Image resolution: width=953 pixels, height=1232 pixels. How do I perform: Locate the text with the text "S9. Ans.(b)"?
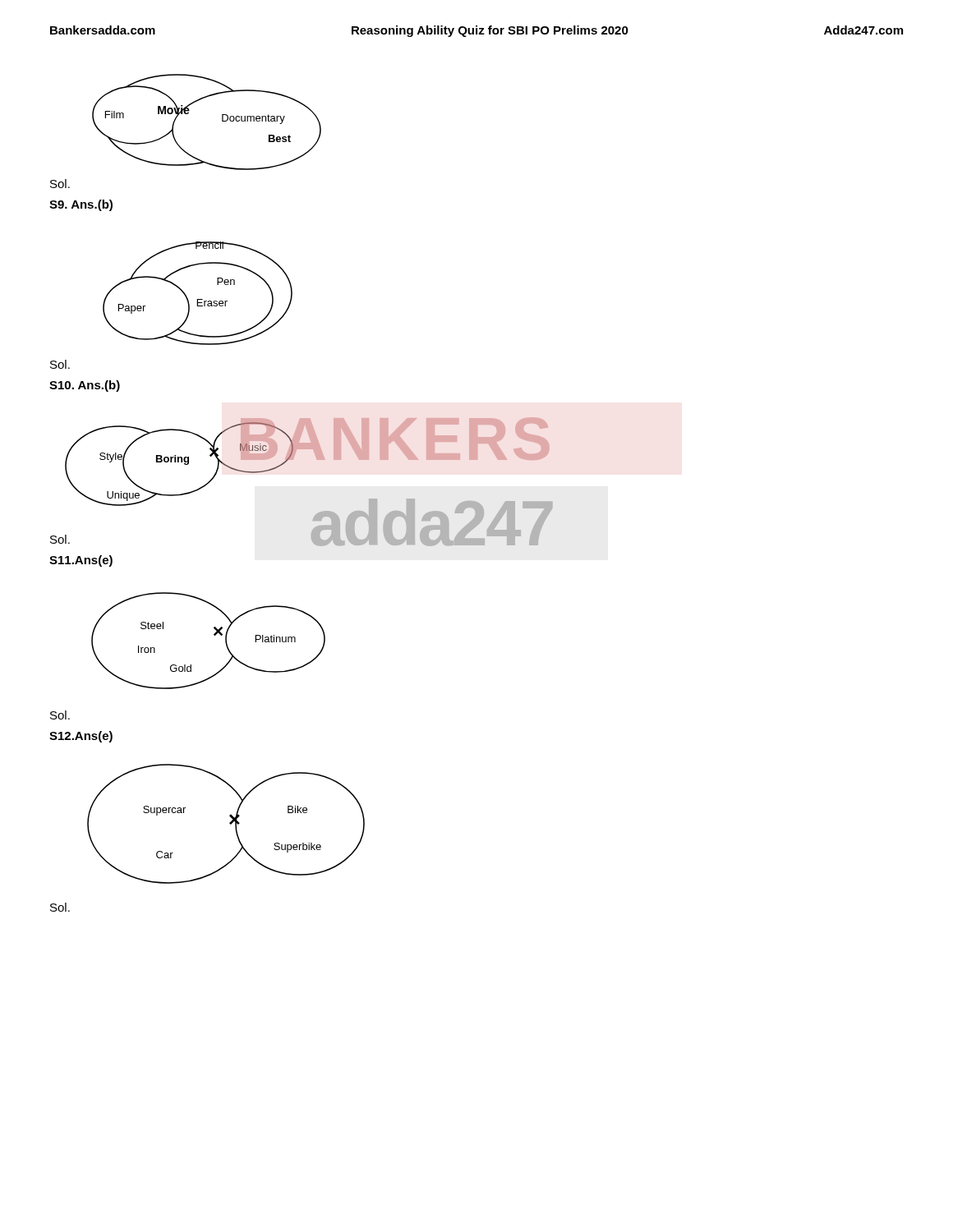tap(81, 204)
